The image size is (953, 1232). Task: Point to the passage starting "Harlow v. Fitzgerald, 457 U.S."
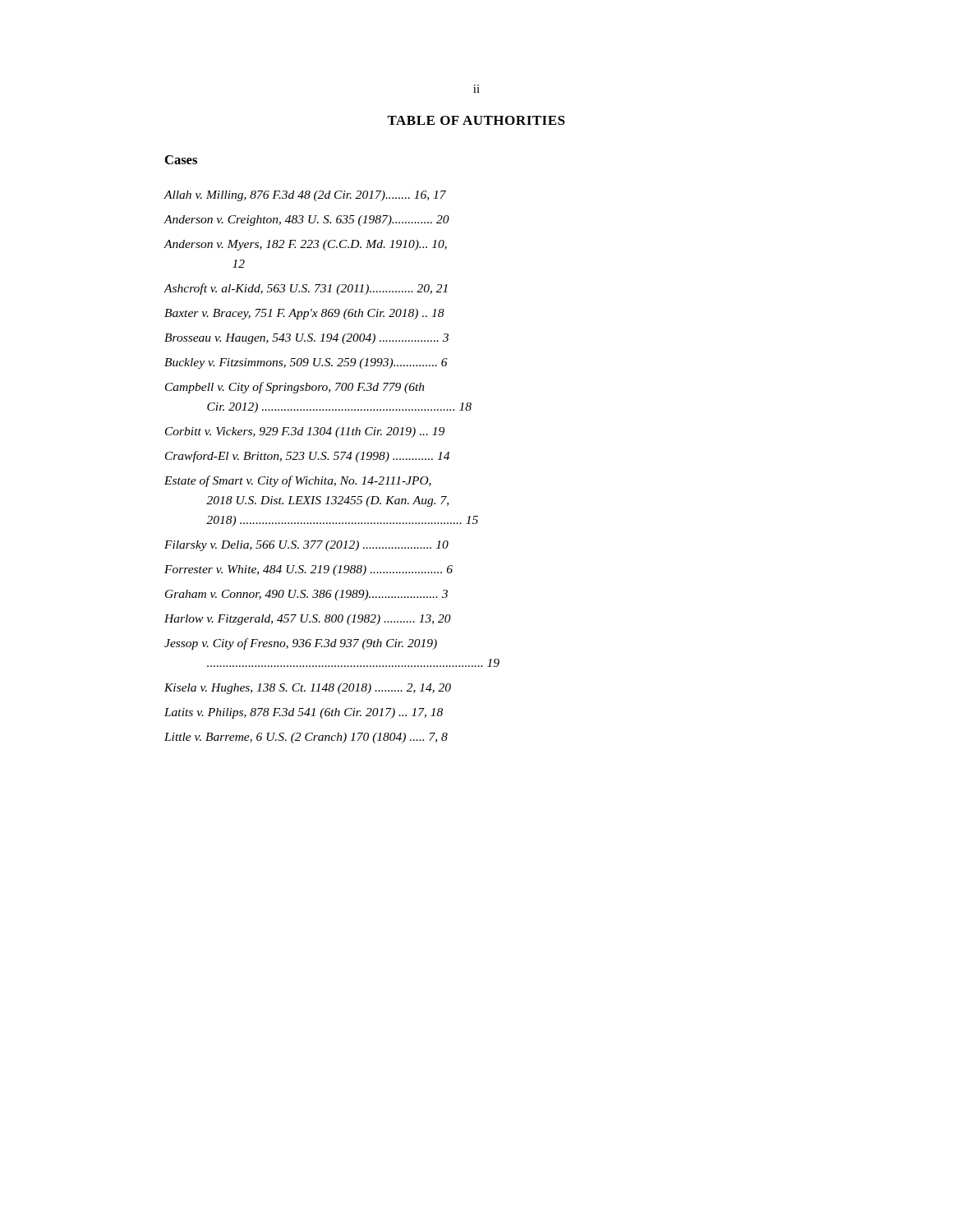[307, 618]
